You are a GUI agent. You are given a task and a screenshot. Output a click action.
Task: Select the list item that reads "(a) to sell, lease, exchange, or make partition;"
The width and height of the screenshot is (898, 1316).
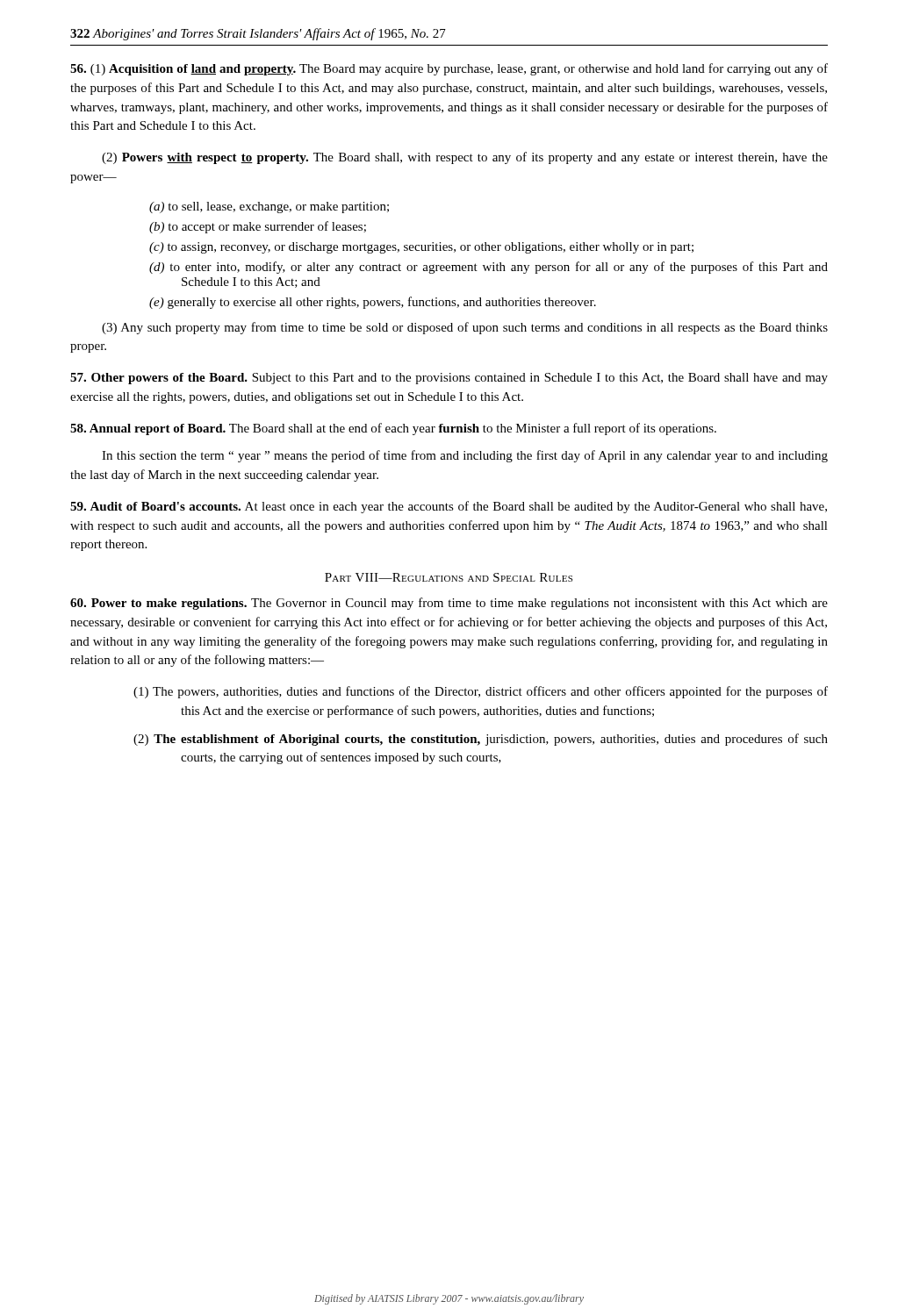click(270, 206)
